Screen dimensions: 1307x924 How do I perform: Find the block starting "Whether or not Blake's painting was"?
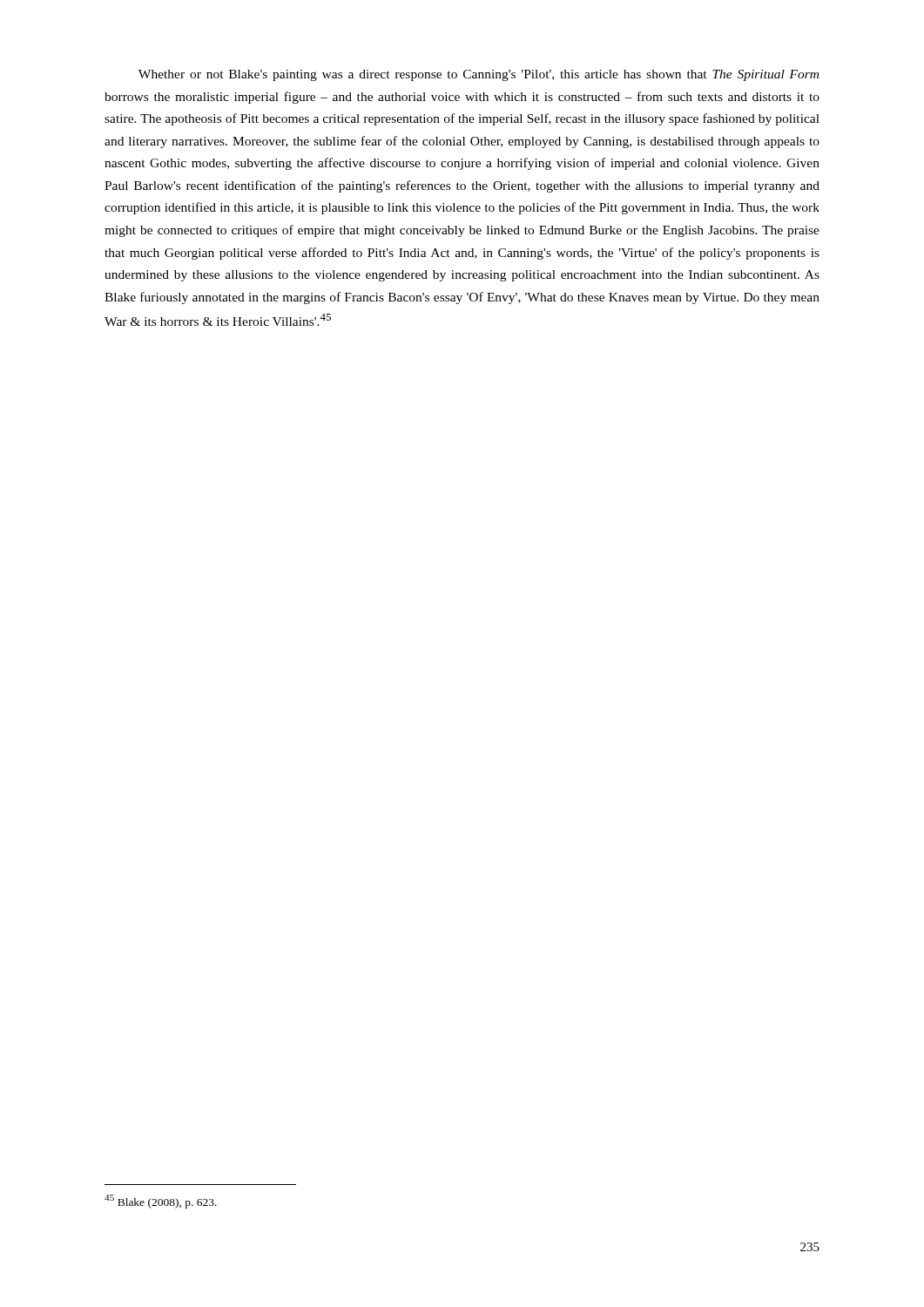click(462, 198)
